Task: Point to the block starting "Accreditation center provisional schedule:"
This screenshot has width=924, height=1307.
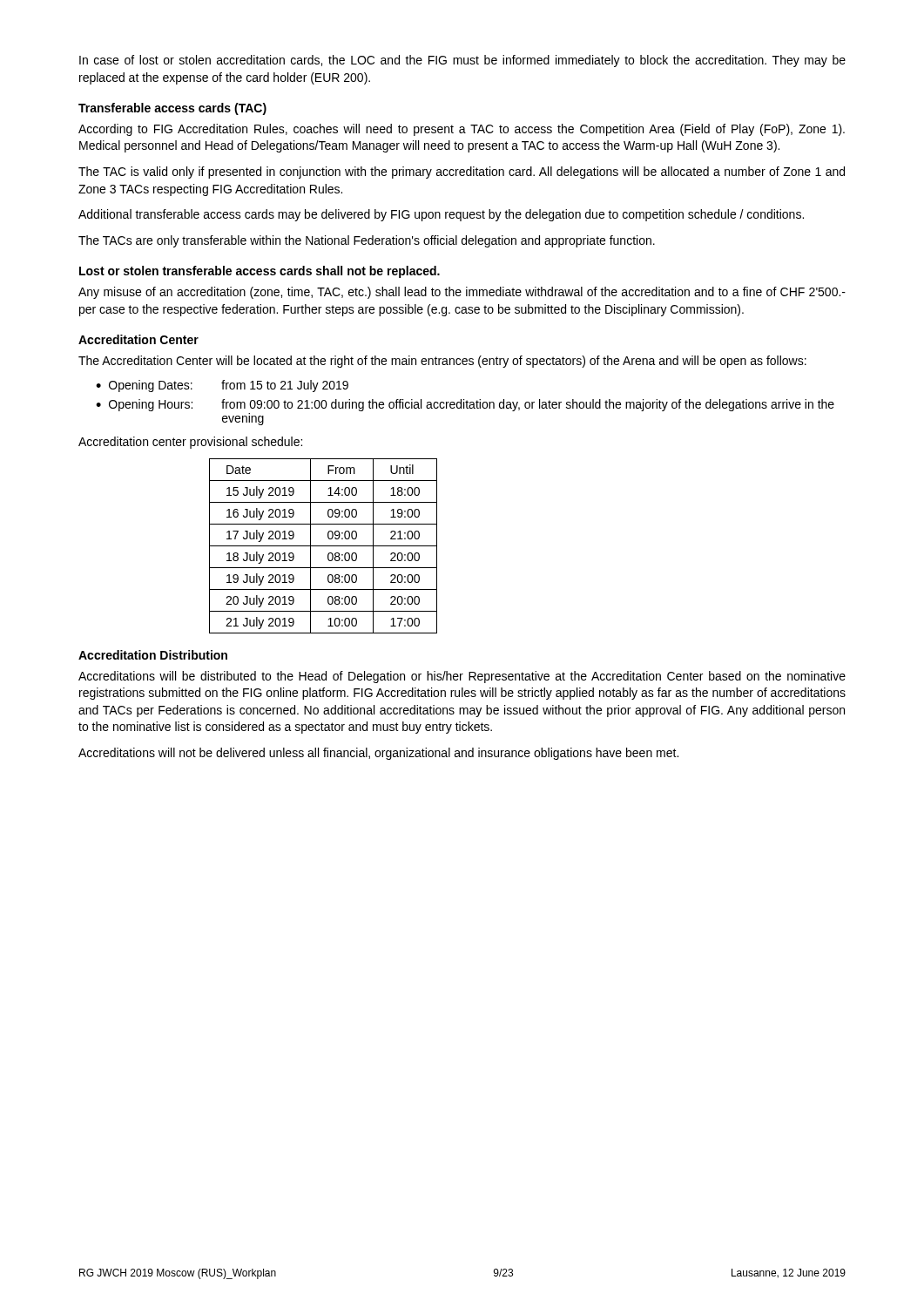Action: click(x=190, y=443)
